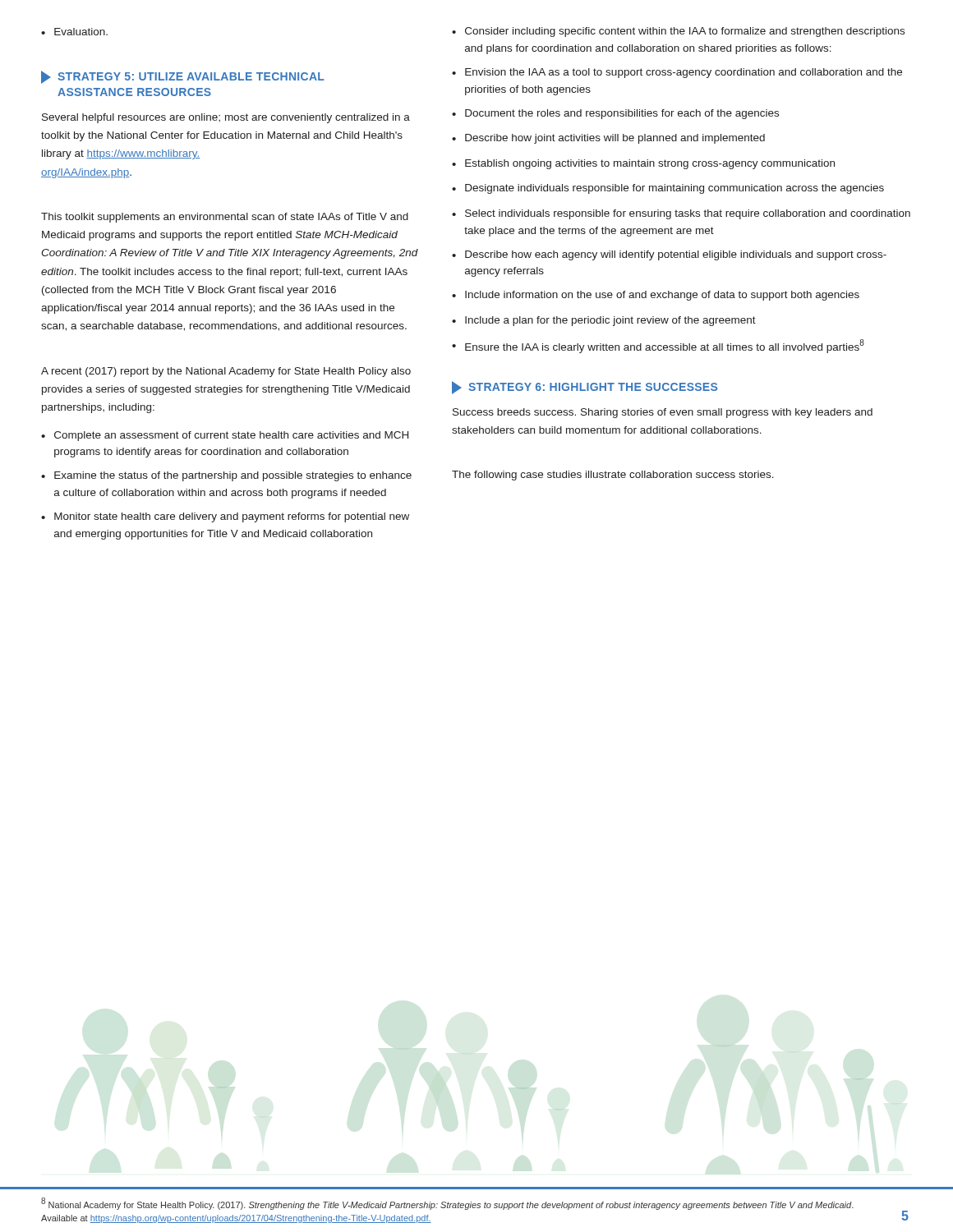Point to the block beginning "Success breeds success. Sharing stories of even"

click(662, 421)
